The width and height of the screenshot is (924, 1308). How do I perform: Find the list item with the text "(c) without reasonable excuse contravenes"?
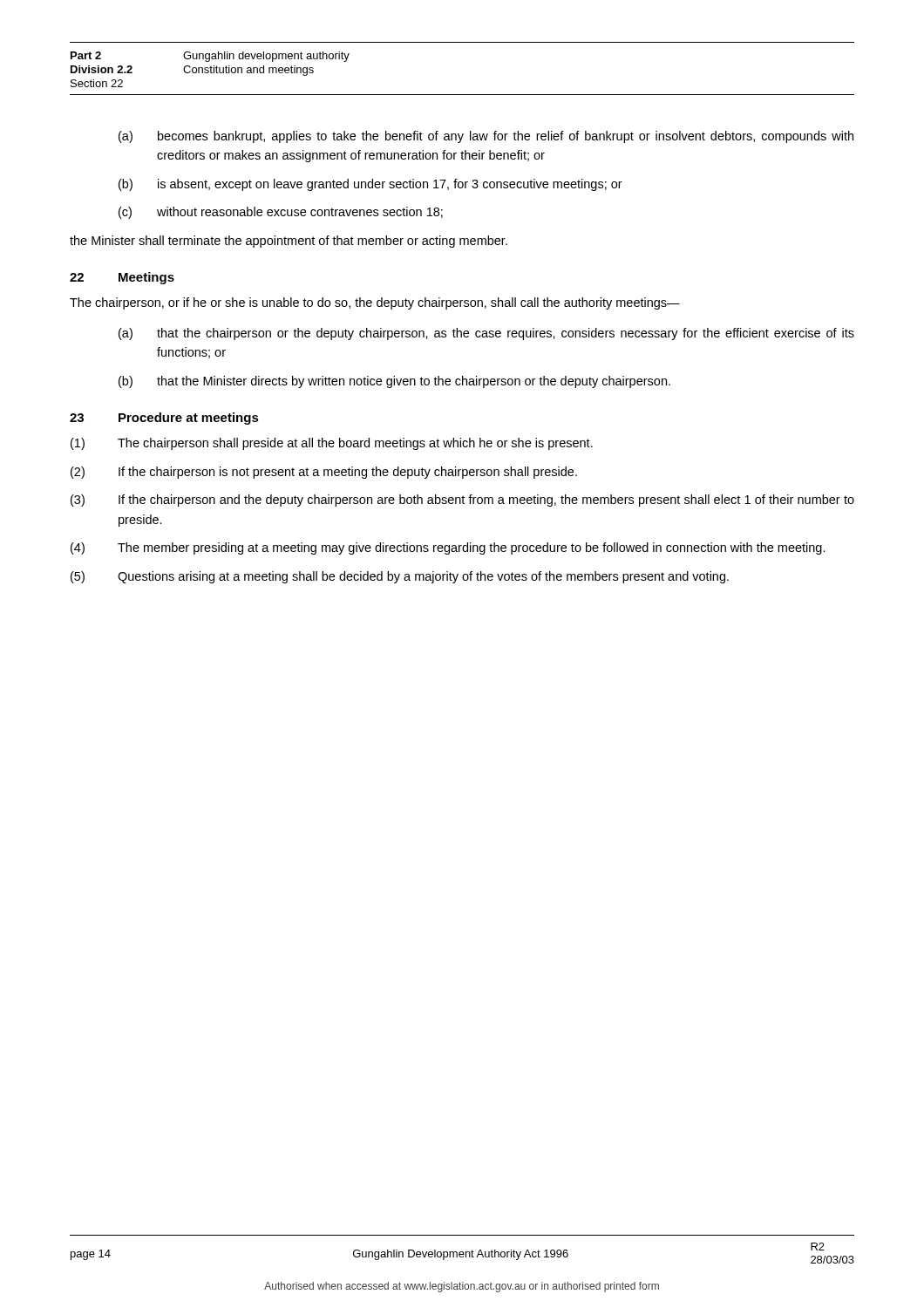[x=281, y=213]
